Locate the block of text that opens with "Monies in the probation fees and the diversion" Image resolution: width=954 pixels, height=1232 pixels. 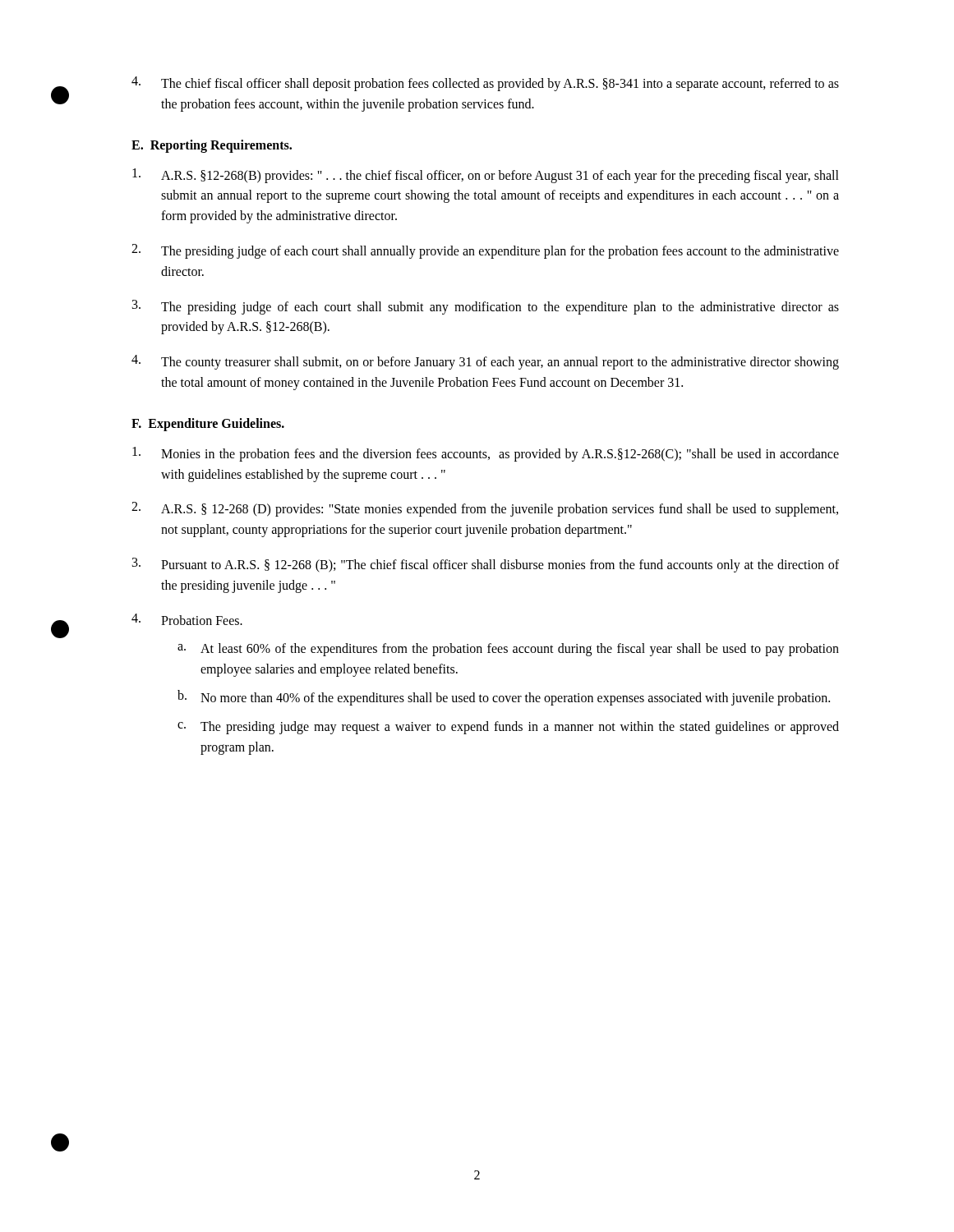click(x=485, y=465)
